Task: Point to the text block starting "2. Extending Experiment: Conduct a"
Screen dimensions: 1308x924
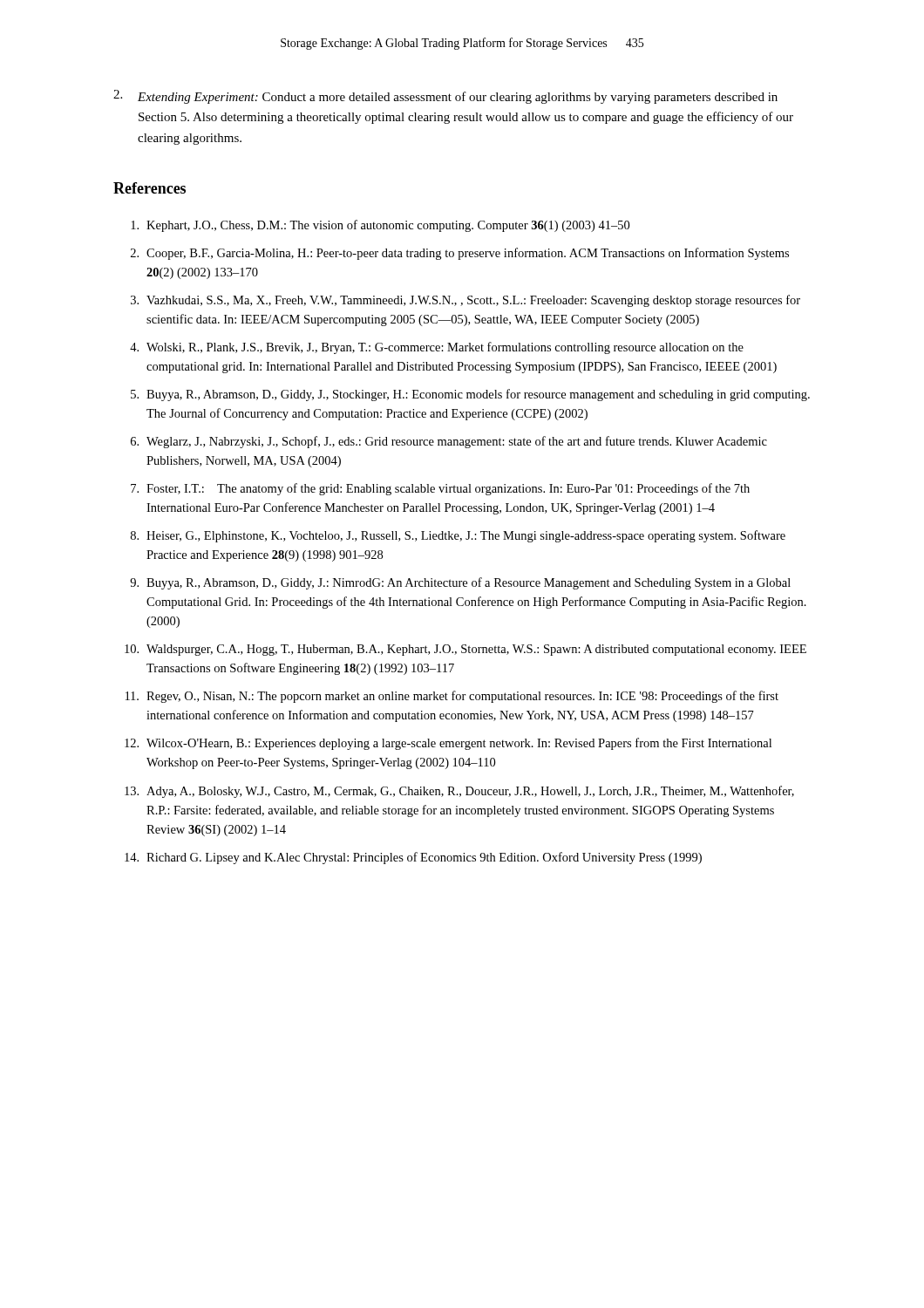Action: [x=462, y=118]
